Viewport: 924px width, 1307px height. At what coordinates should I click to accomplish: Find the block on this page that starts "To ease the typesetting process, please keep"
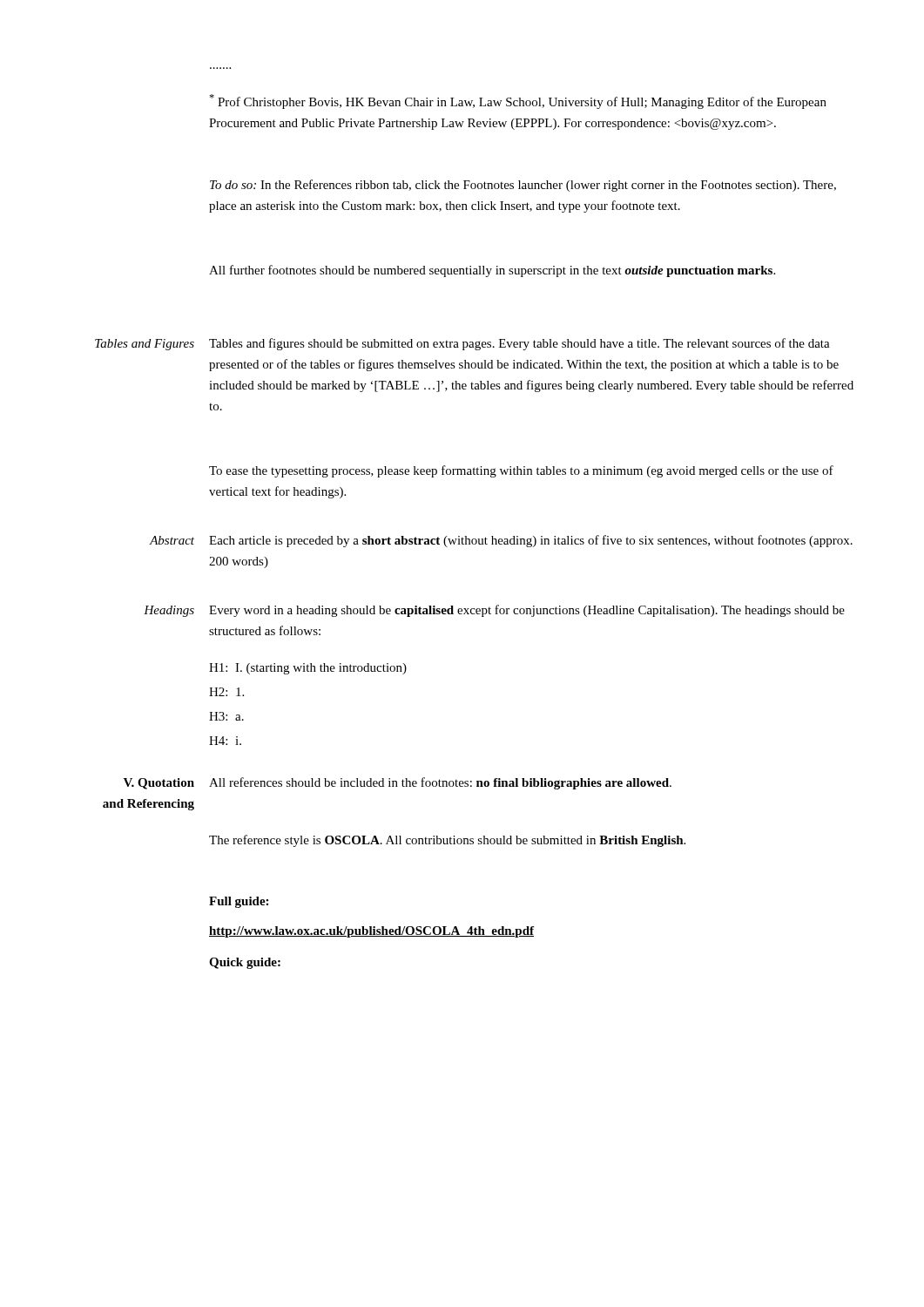point(521,481)
